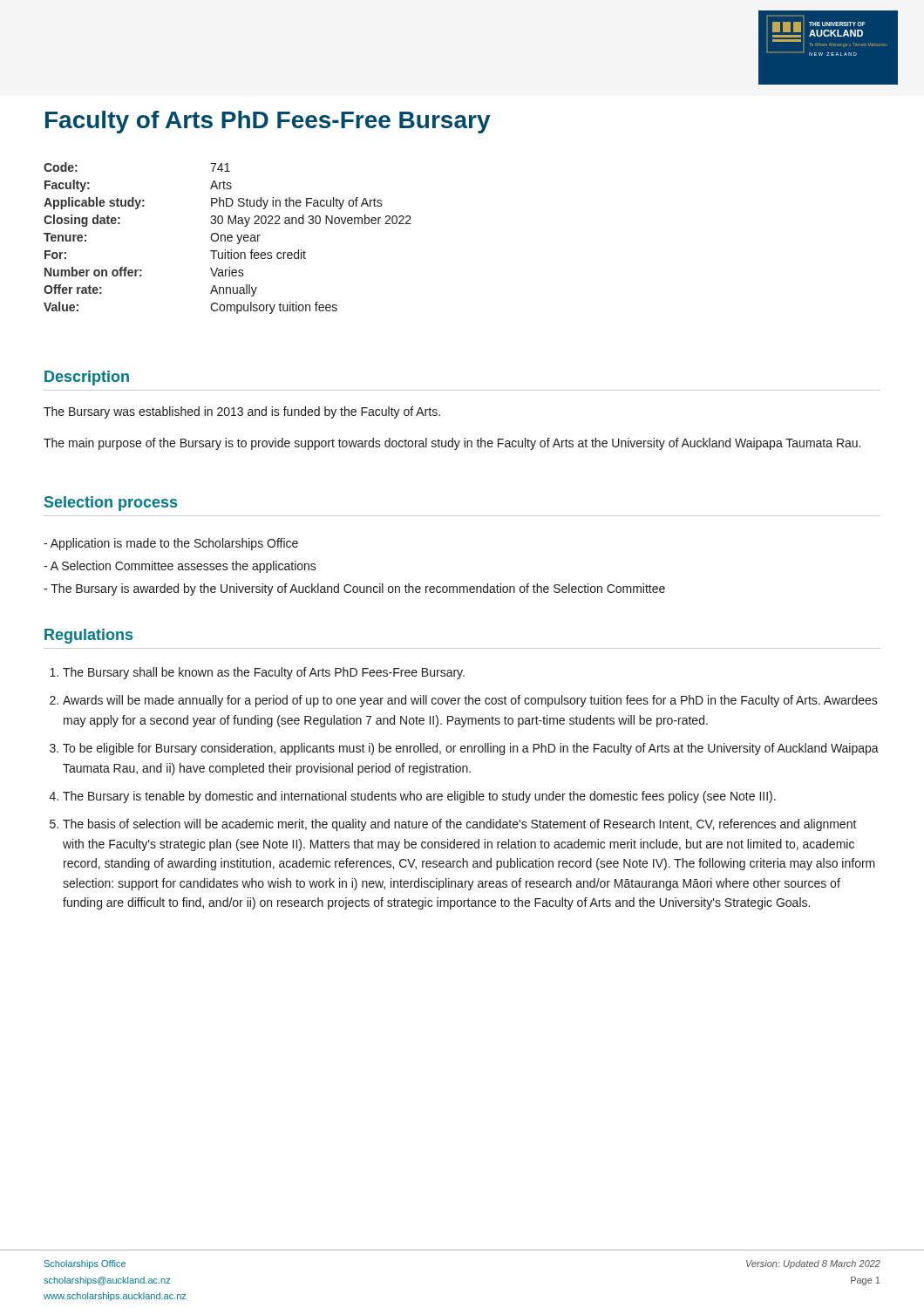Point to the element starting "Application is made"
The width and height of the screenshot is (924, 1308).
pyautogui.click(x=171, y=543)
